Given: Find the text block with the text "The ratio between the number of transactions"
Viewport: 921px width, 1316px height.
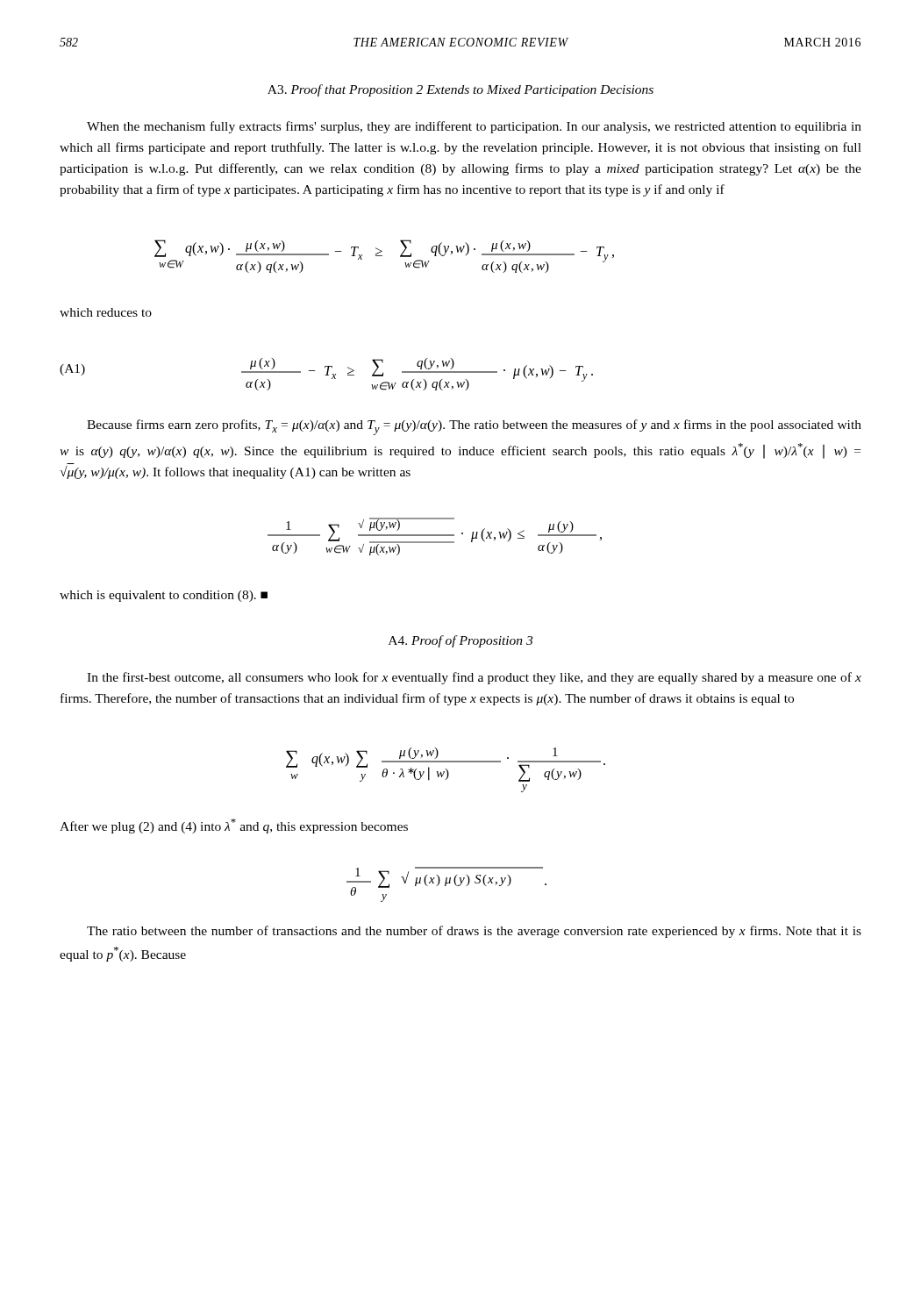Looking at the screenshot, I should pos(460,942).
